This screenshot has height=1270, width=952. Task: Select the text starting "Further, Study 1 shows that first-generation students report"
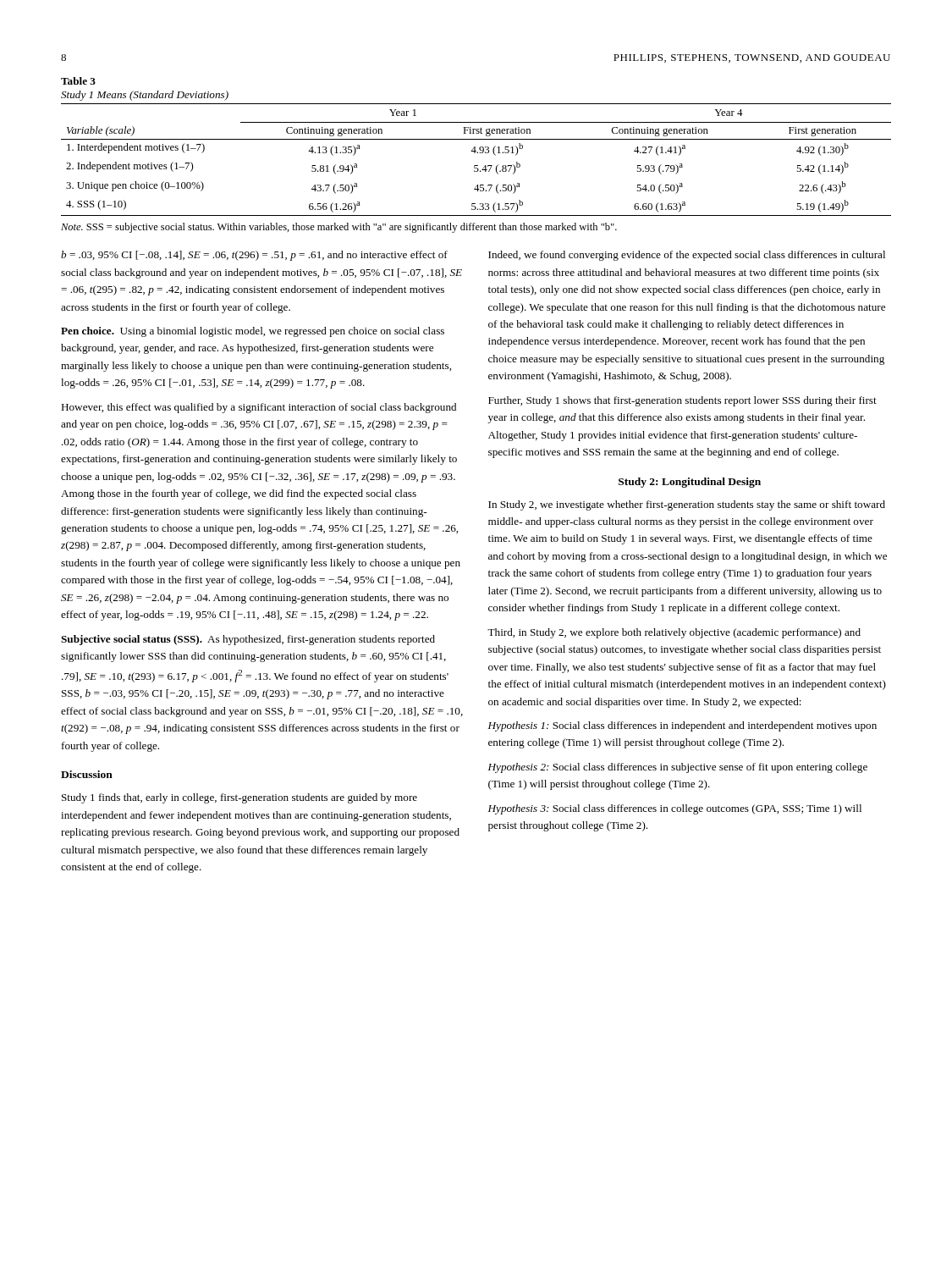tap(689, 426)
